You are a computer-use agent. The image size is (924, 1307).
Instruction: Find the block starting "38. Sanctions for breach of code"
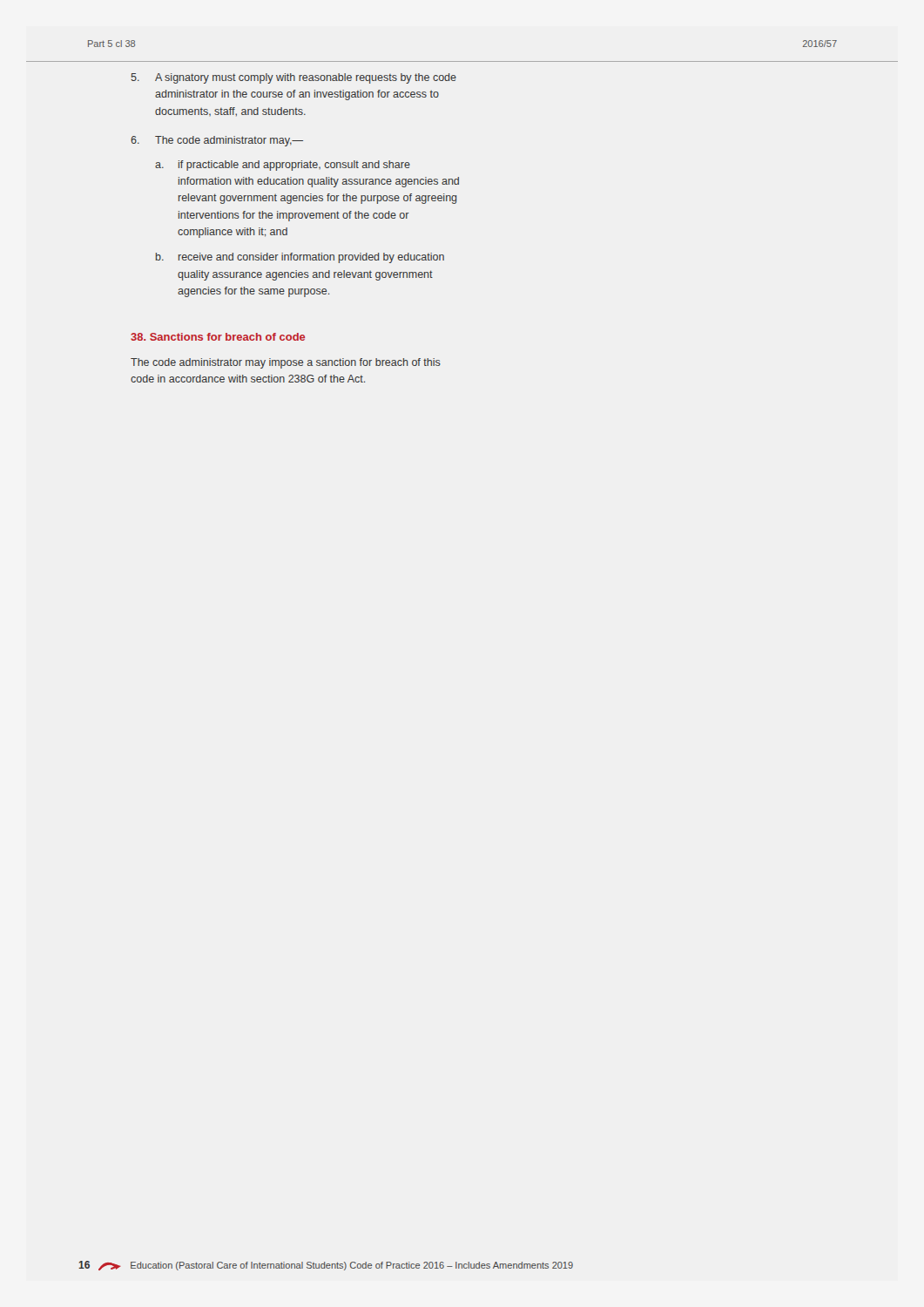(x=218, y=336)
